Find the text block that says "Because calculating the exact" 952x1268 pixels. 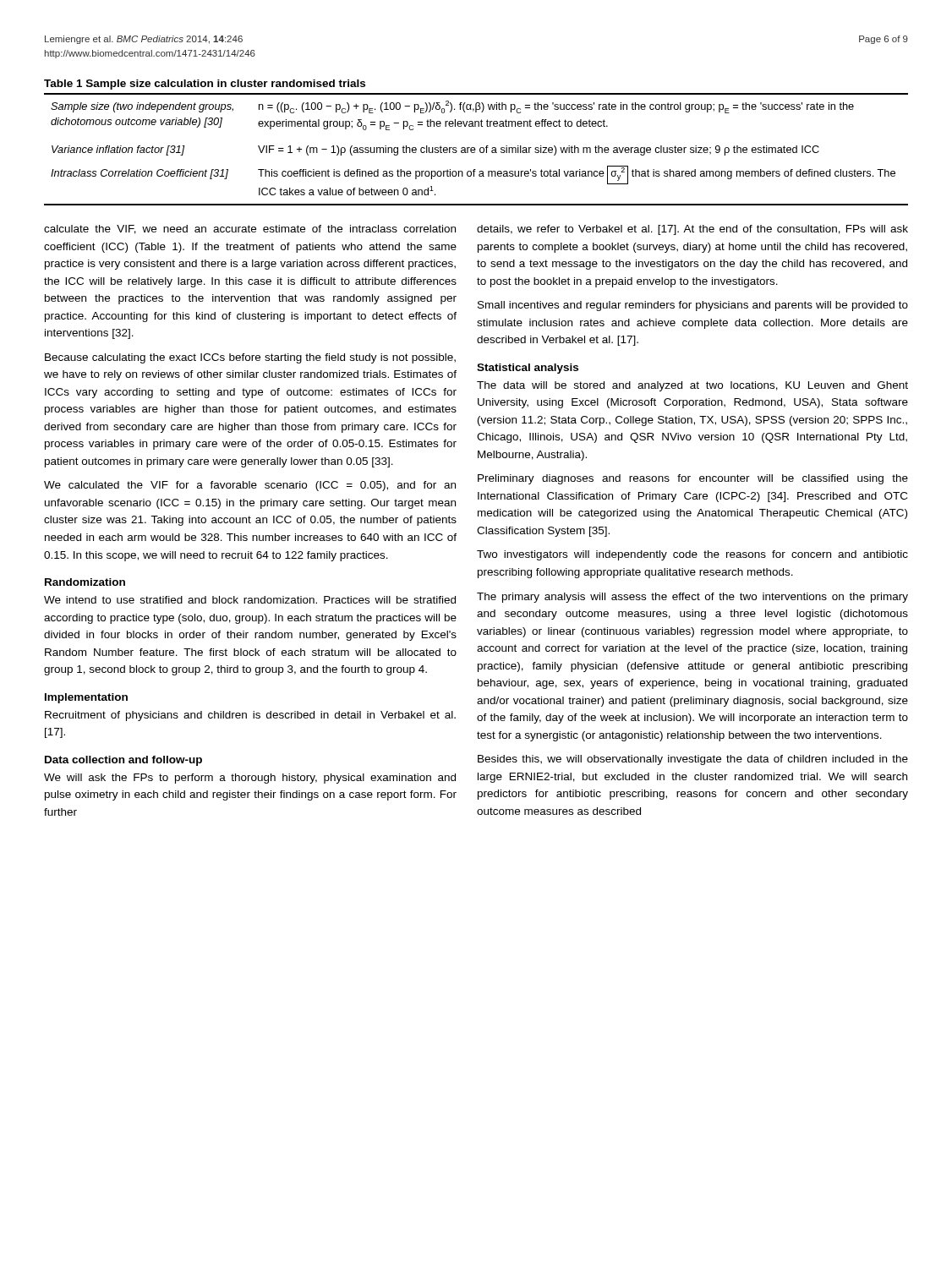coord(250,410)
